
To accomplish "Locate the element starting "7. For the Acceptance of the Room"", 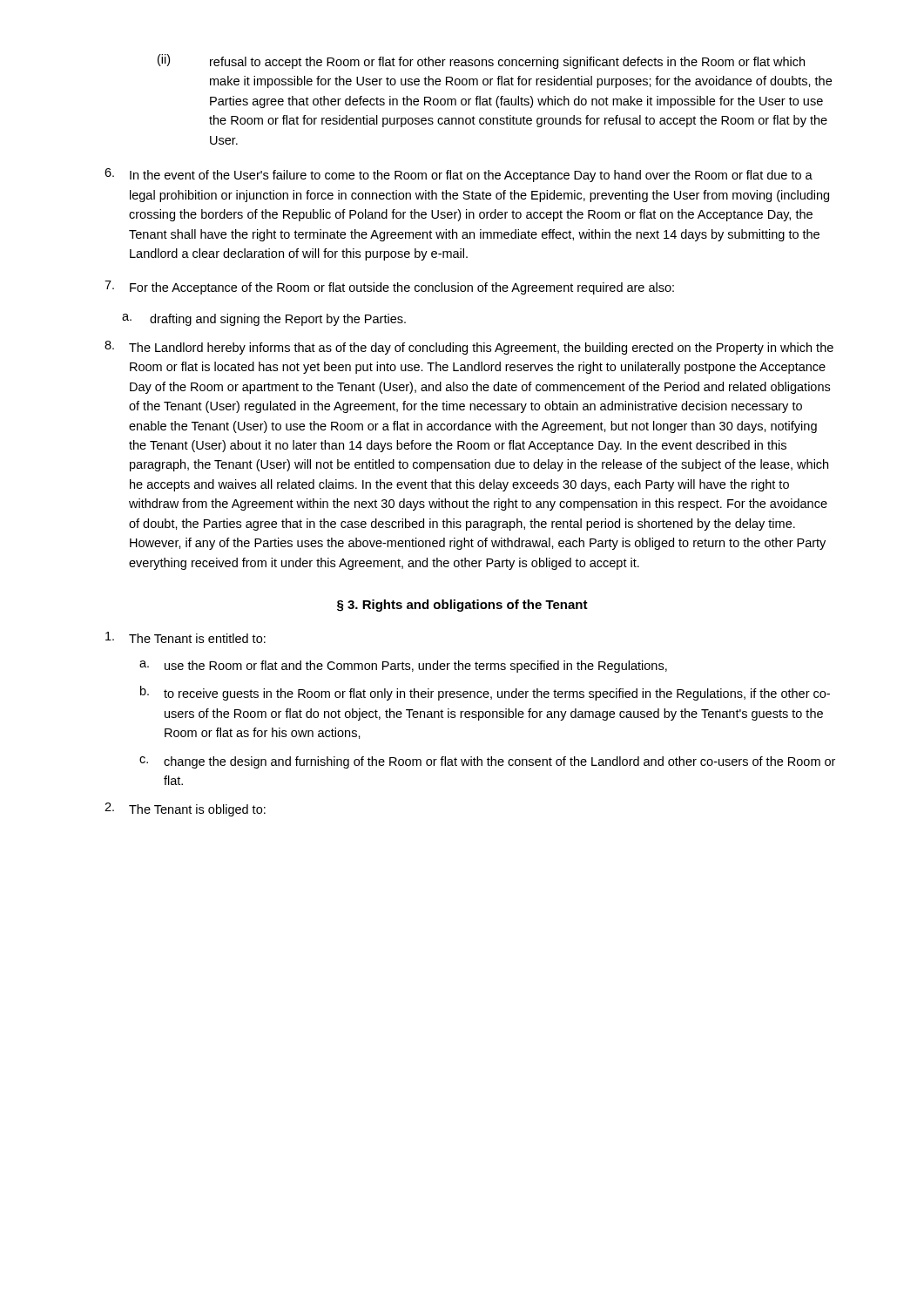I will [x=471, y=287].
